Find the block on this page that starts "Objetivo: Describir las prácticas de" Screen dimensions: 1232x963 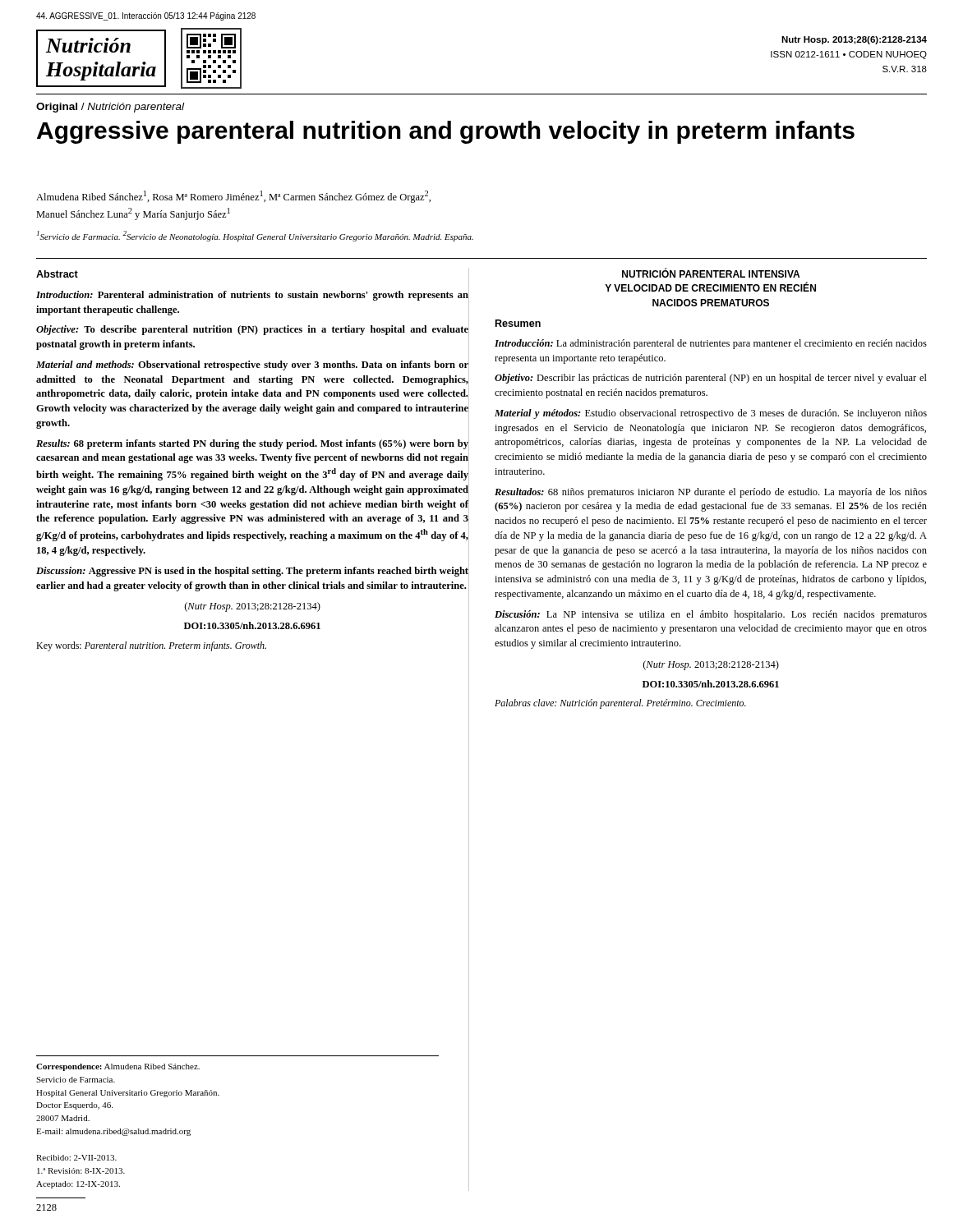(x=711, y=385)
